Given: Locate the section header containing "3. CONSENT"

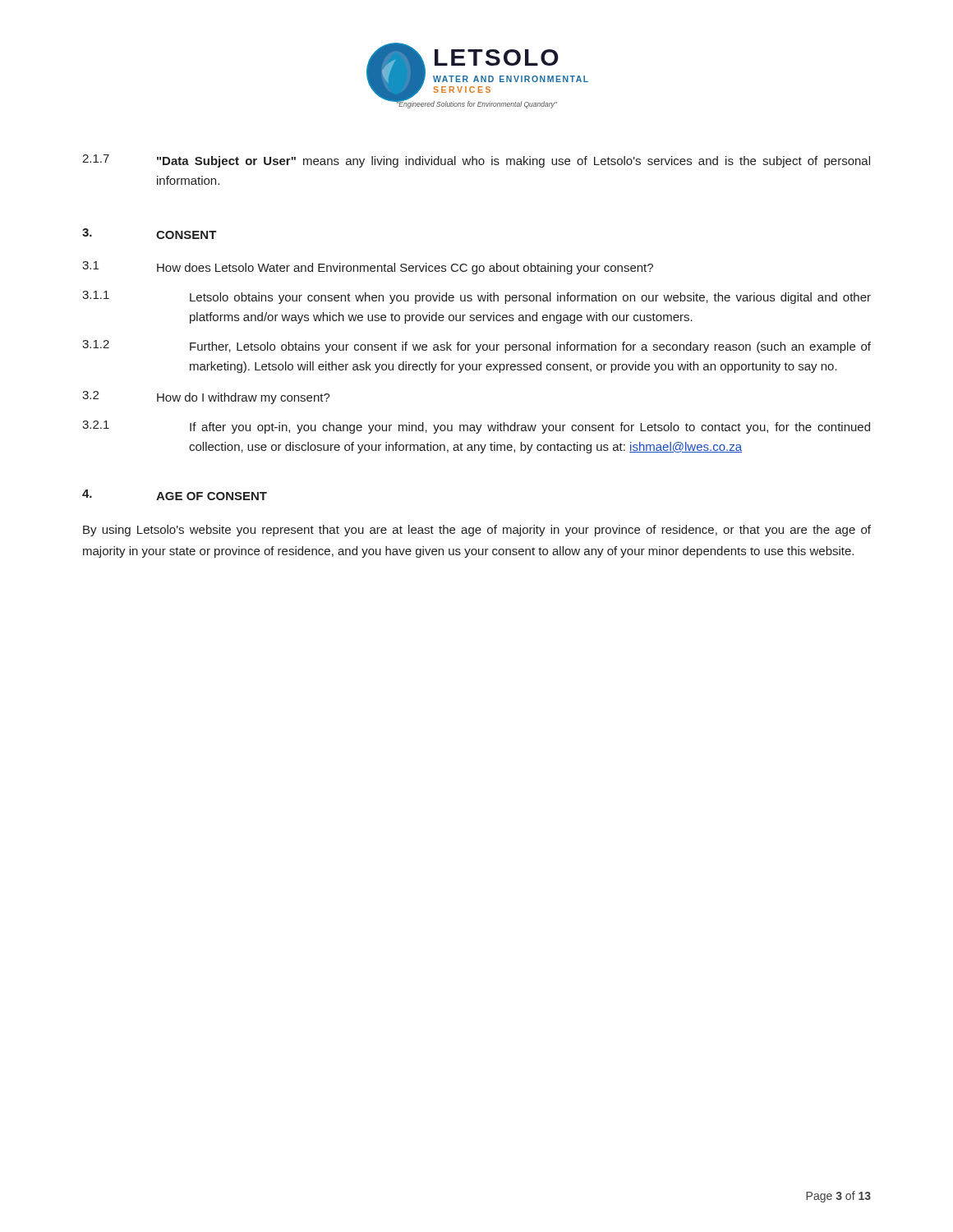Looking at the screenshot, I should [x=85, y=233].
